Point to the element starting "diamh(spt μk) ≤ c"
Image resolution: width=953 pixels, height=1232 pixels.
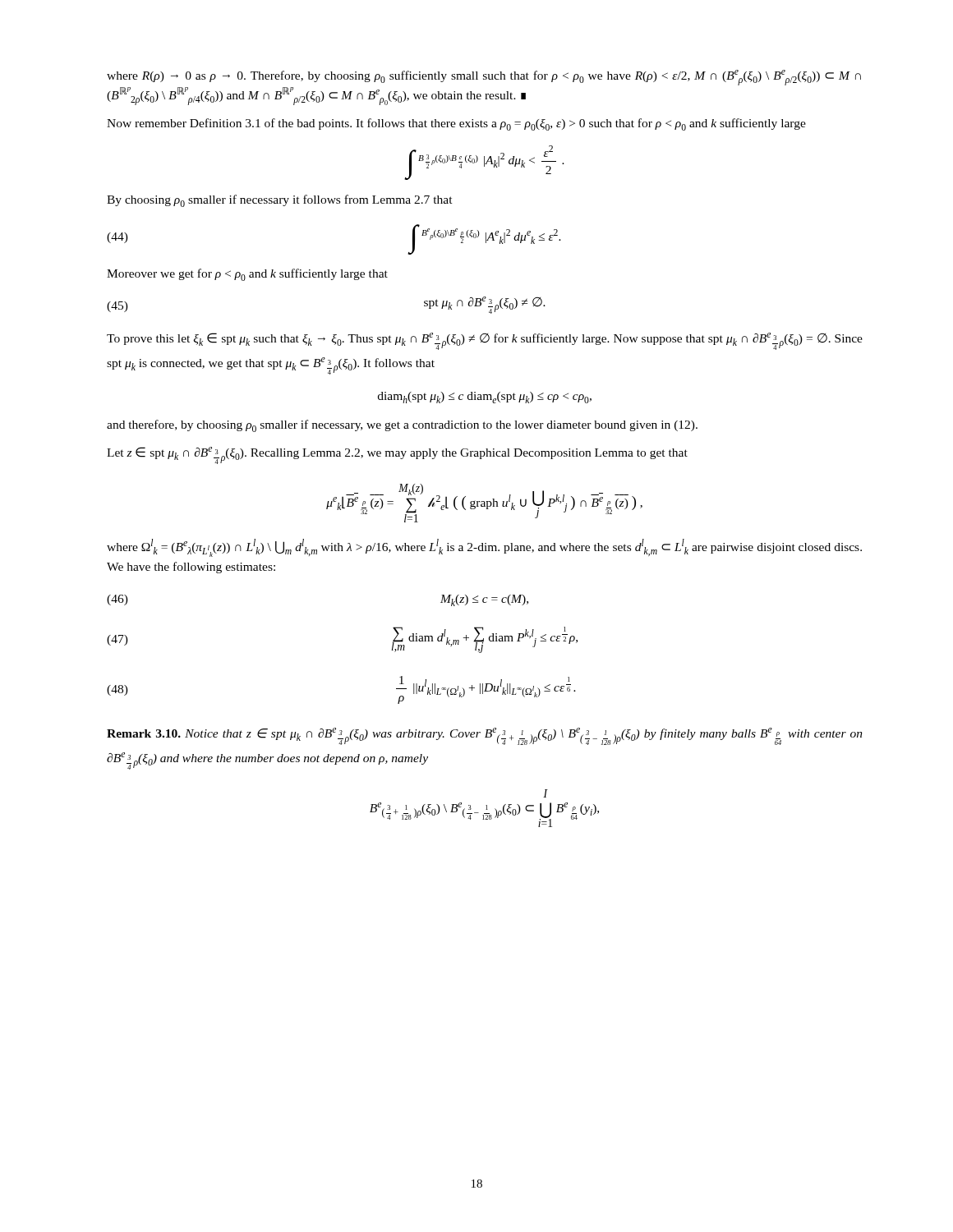click(x=485, y=396)
